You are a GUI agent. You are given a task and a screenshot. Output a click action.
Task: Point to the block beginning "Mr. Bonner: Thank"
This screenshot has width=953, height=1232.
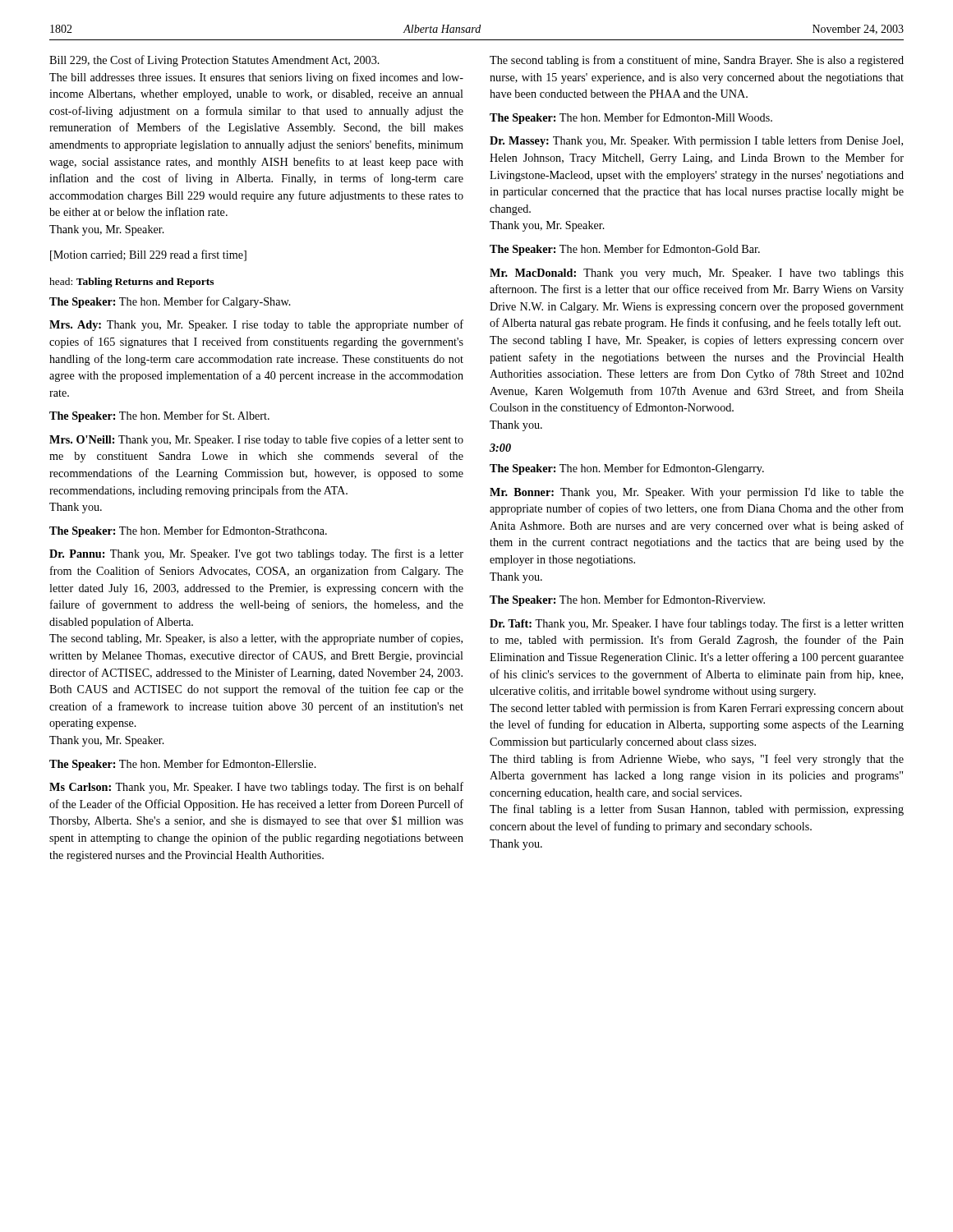pos(697,546)
